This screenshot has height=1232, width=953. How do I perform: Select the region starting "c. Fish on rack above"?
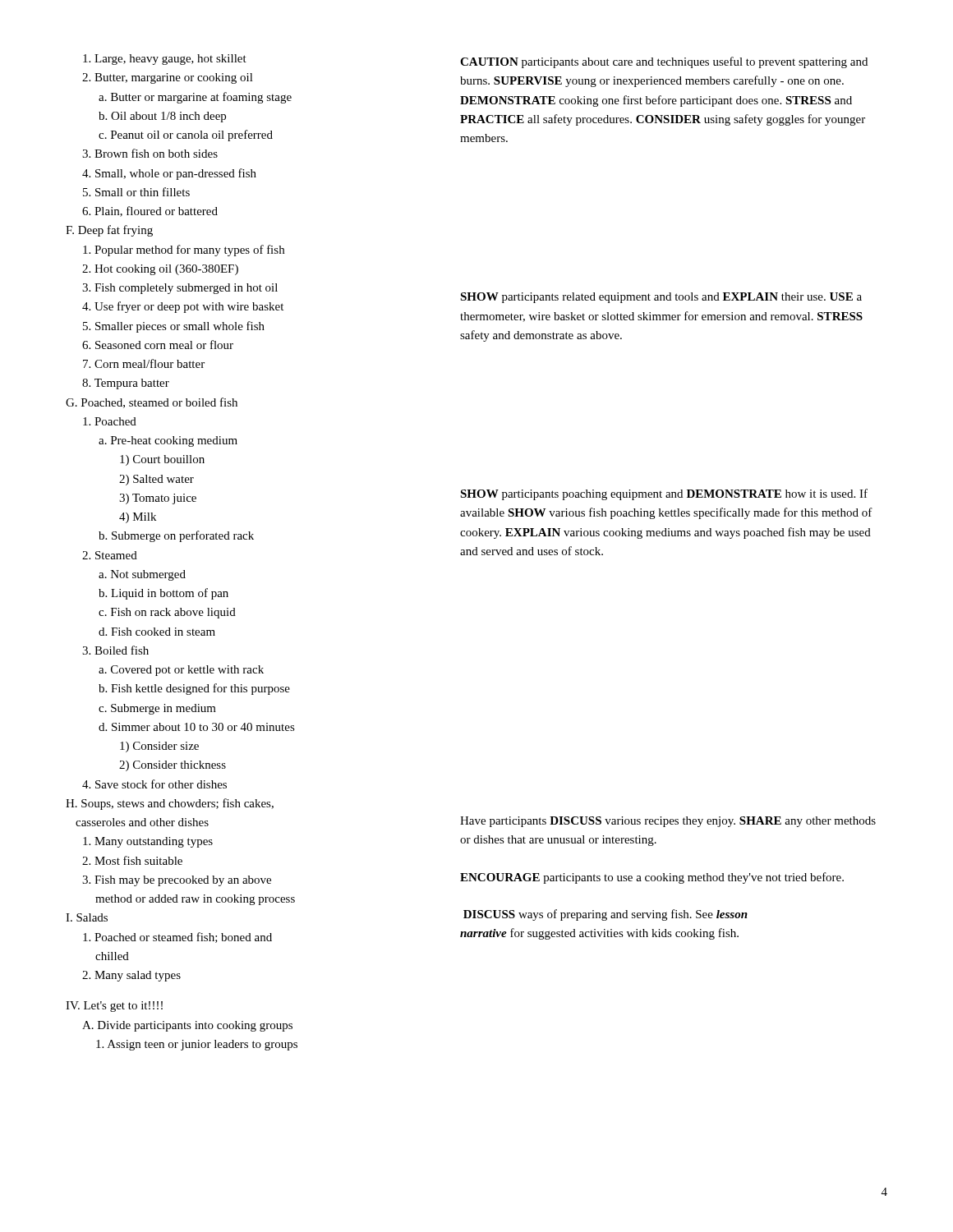coord(167,612)
